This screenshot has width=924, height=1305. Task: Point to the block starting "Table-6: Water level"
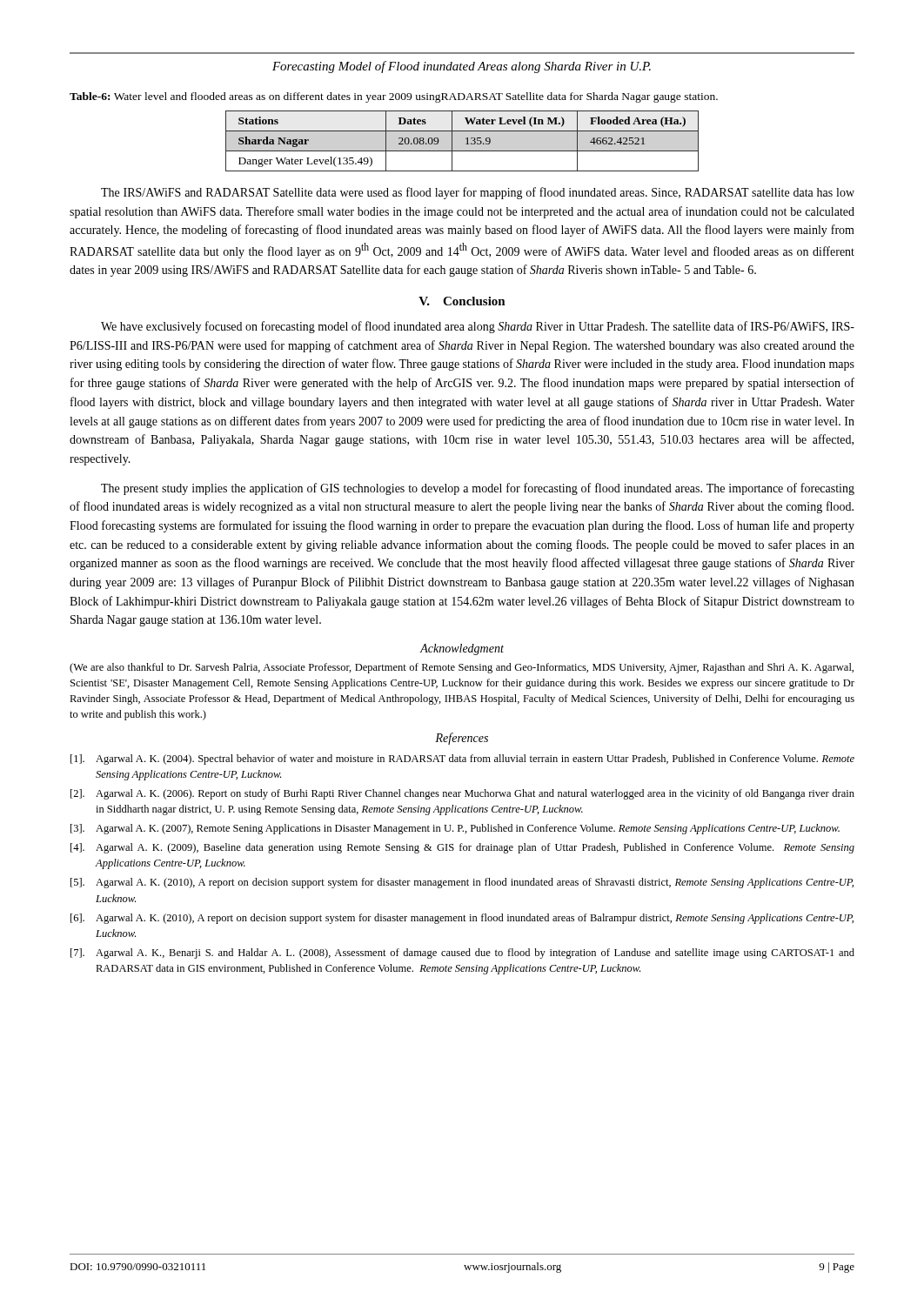(394, 96)
